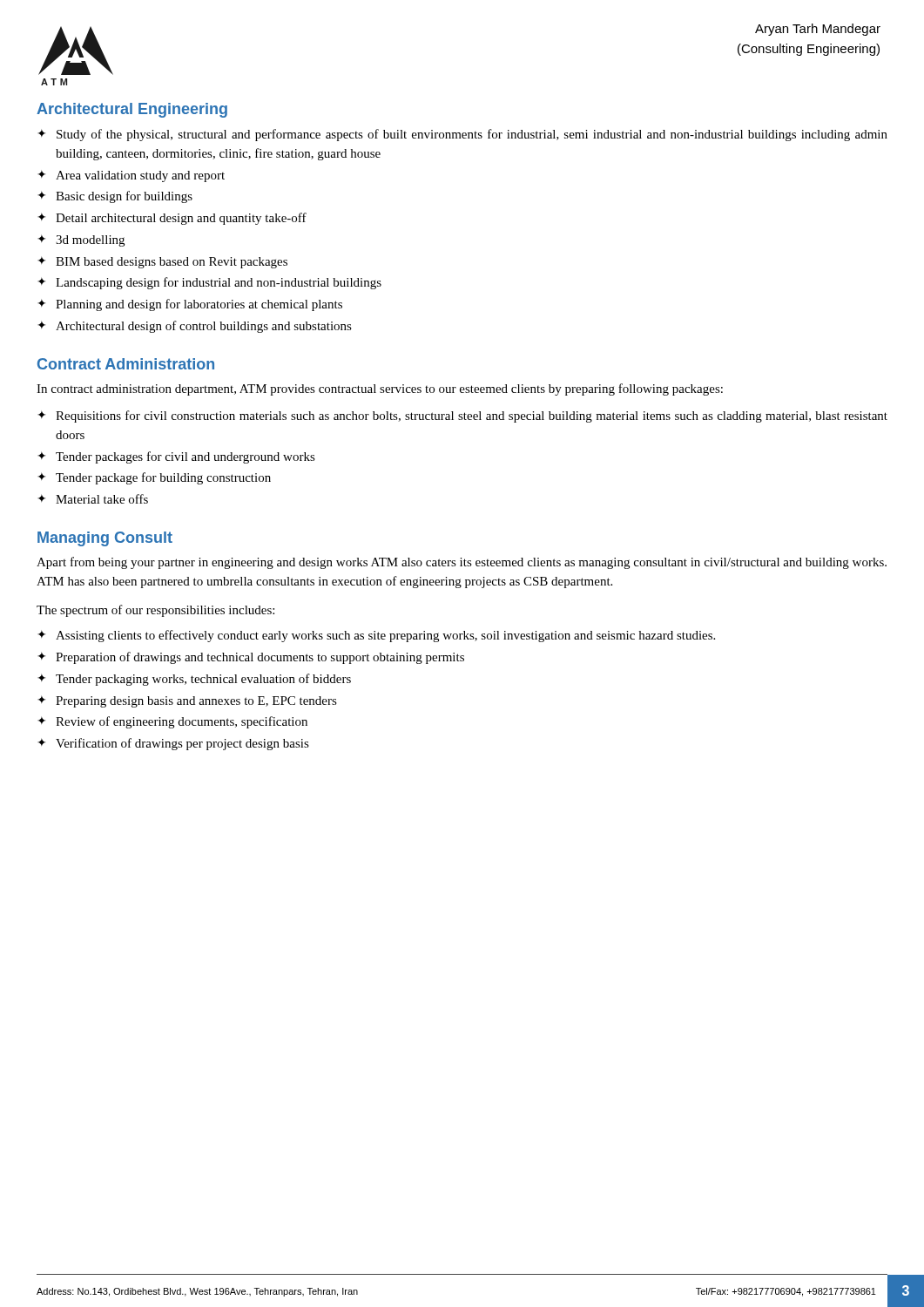Select the list item with the text "✦ BIM based designs based"

point(162,262)
